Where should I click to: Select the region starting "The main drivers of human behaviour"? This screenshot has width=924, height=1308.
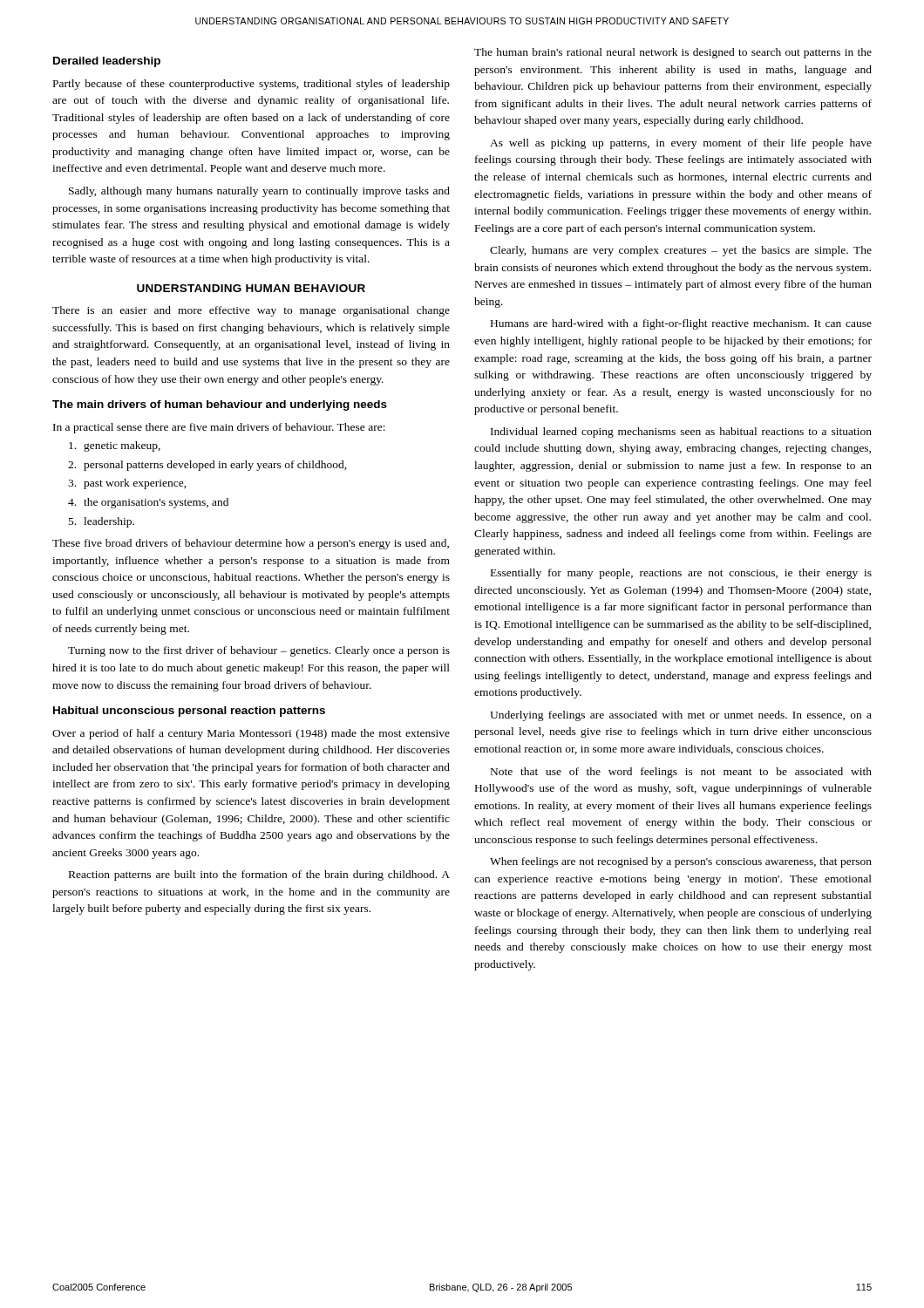220,404
